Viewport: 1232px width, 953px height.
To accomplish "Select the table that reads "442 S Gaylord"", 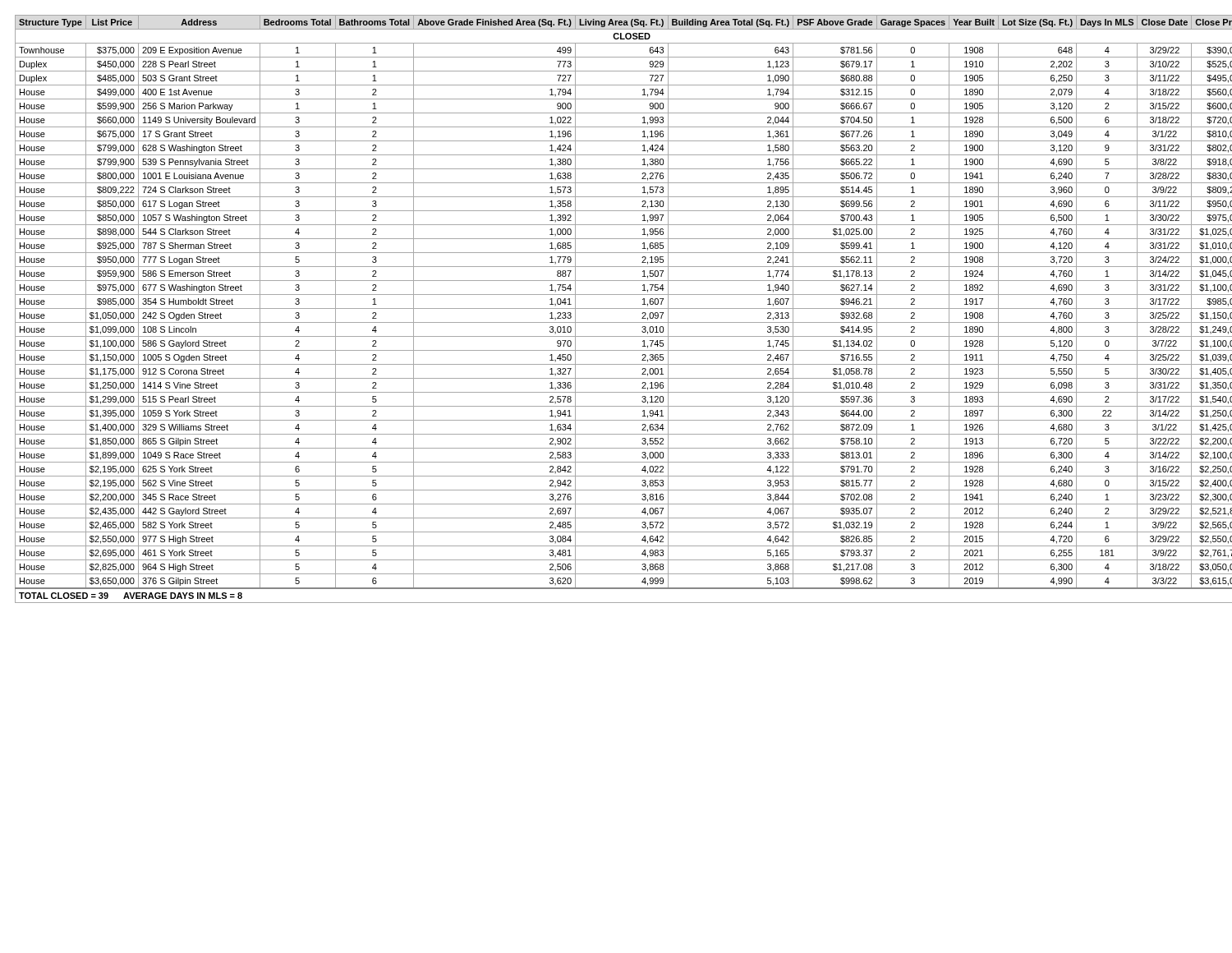I will pyautogui.click(x=616, y=309).
